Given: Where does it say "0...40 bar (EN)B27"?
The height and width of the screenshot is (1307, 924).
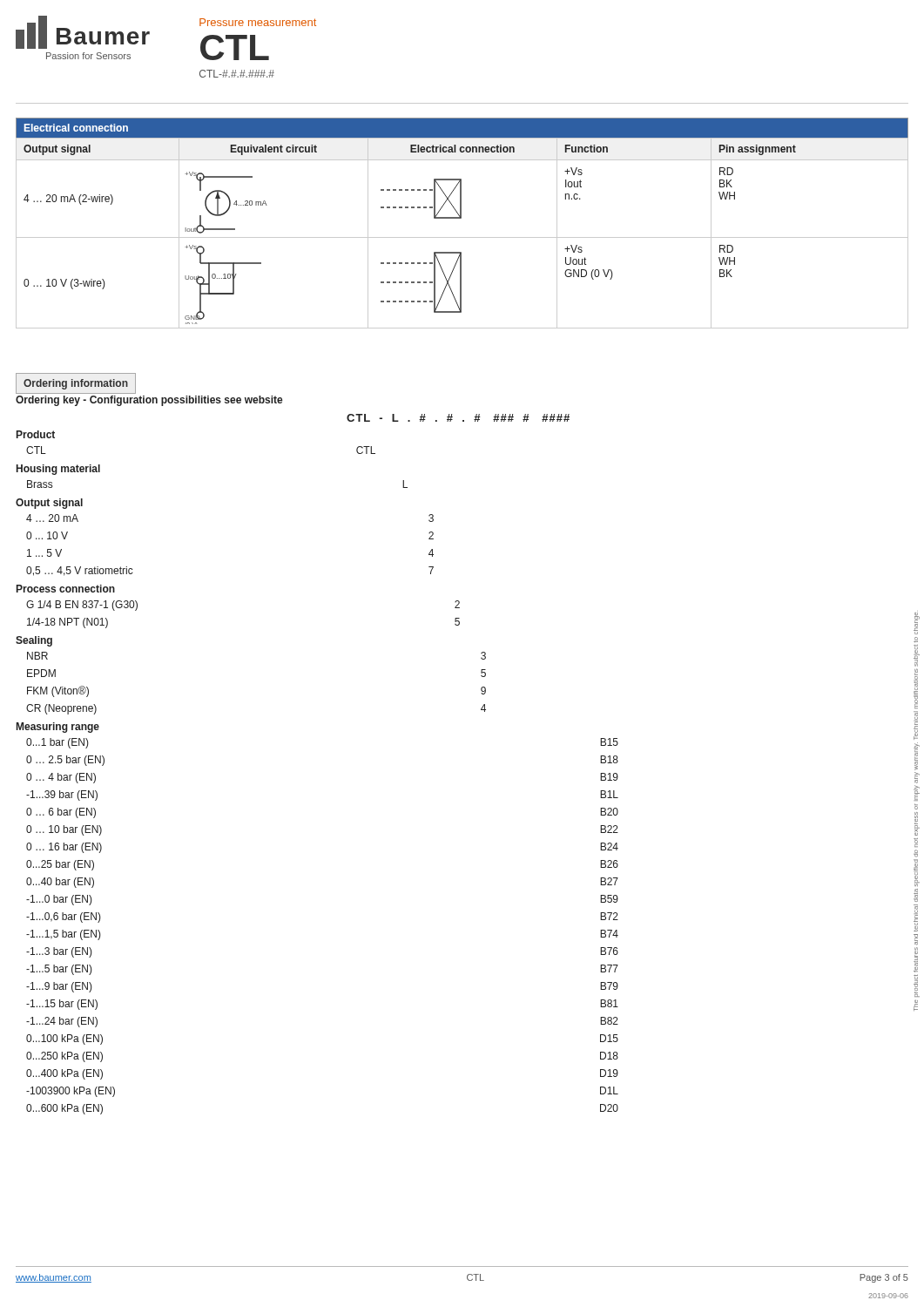Looking at the screenshot, I should (x=63, y=882).
